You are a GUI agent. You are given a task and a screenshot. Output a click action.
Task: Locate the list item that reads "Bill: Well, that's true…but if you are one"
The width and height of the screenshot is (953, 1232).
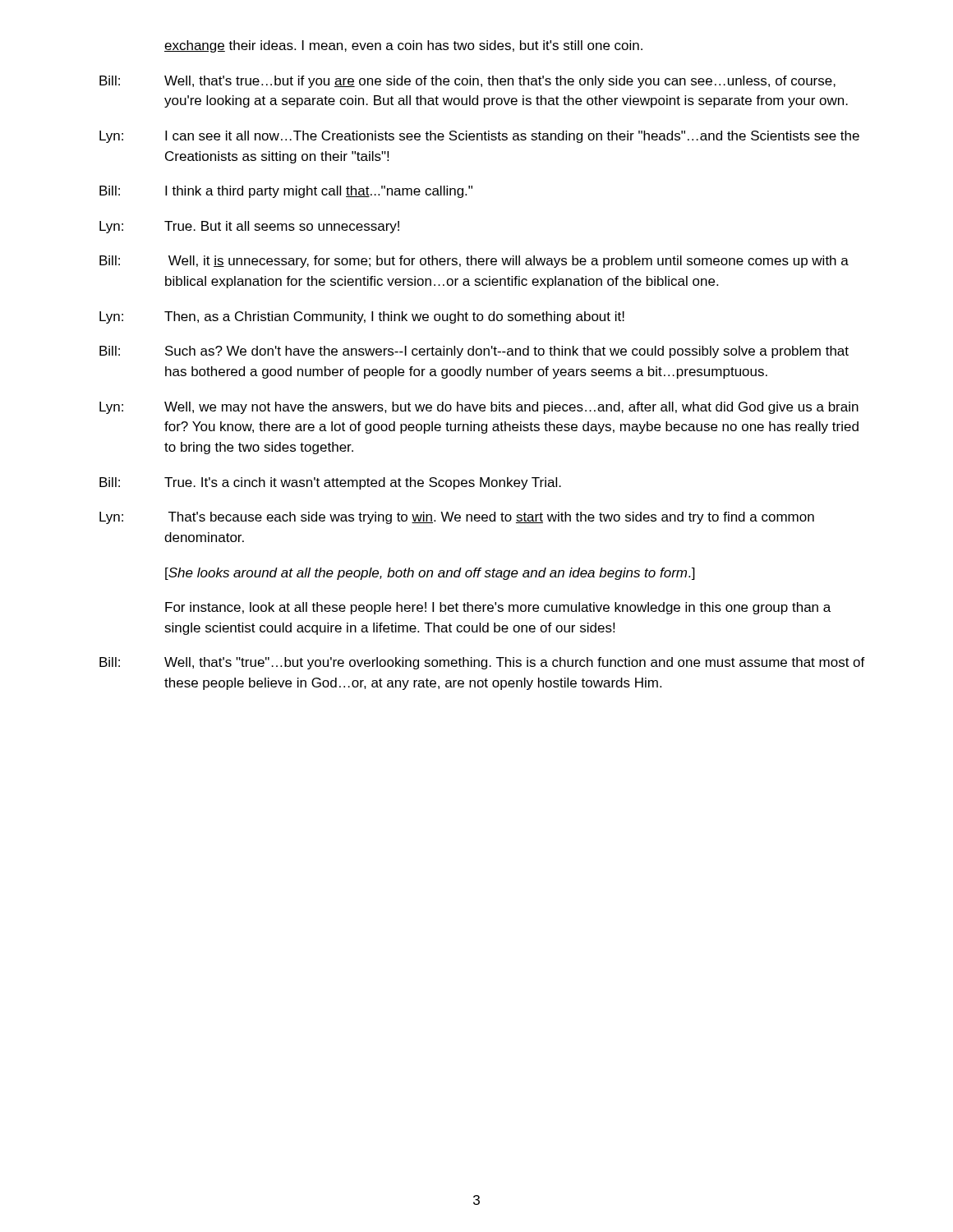tap(485, 91)
